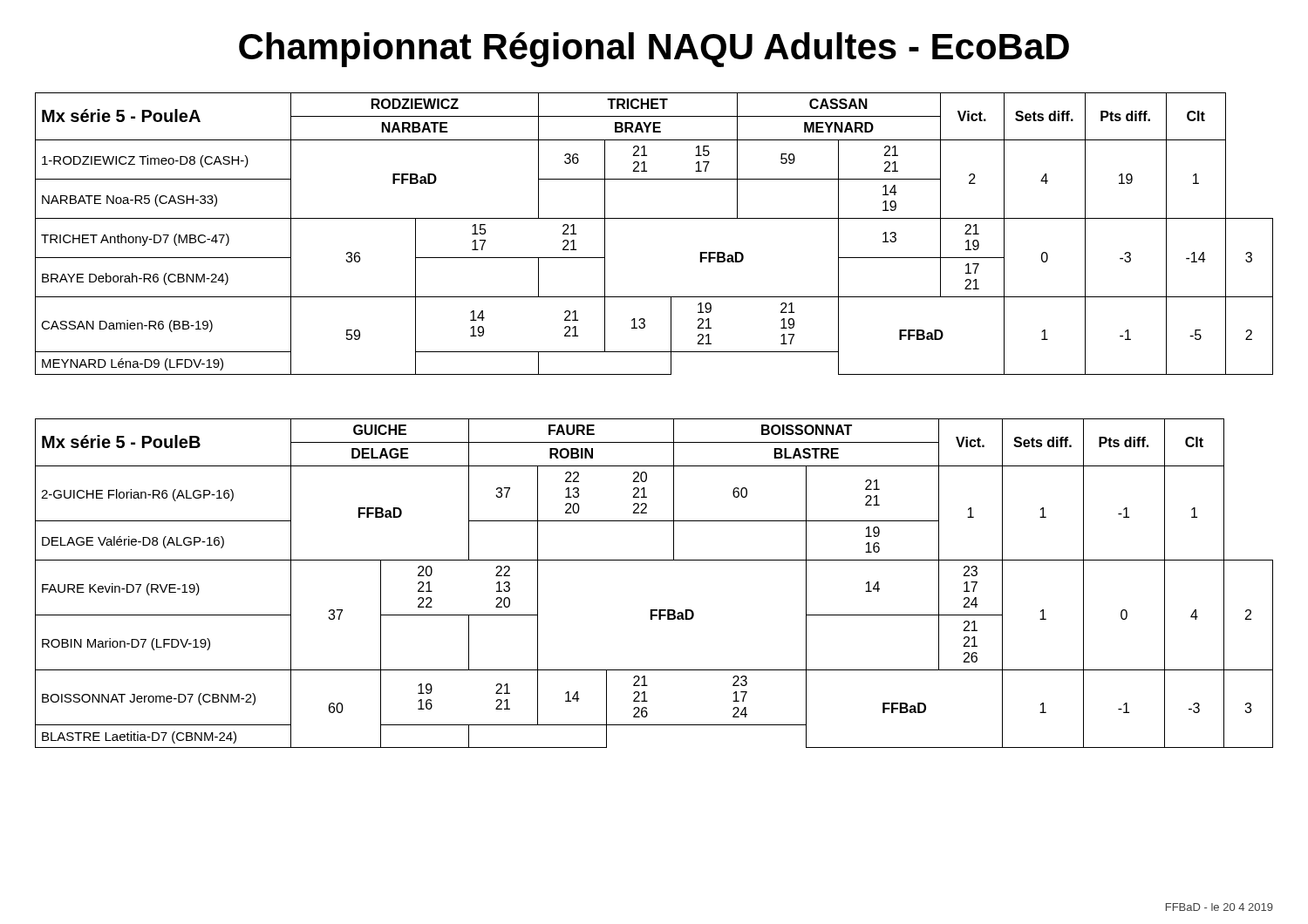The image size is (1308, 924).
Task: Point to the text starting "Championnat Régional NAQU Adultes"
Action: [654, 47]
